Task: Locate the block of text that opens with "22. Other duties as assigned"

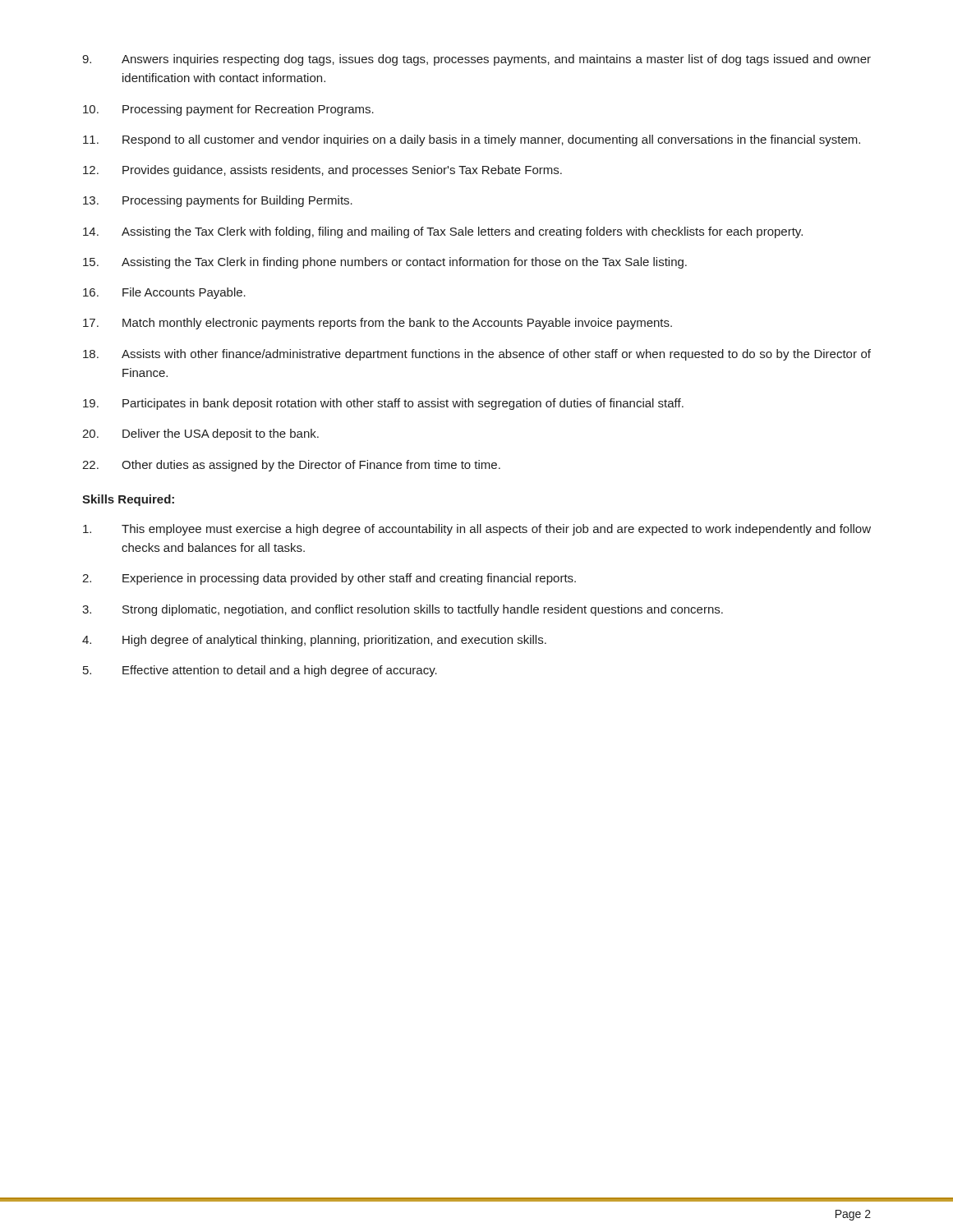Action: [476, 464]
